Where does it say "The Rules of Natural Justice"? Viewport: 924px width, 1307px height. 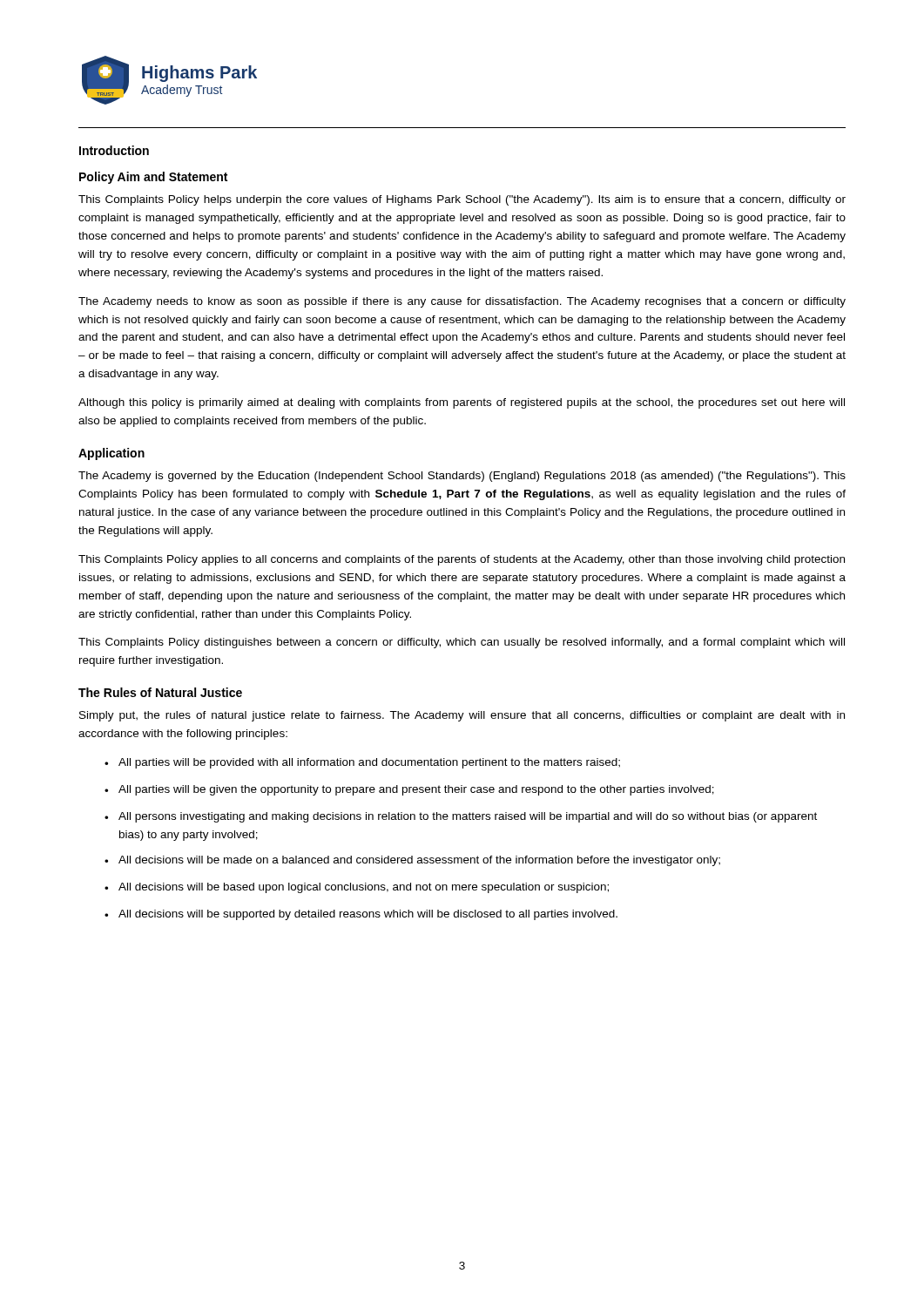(160, 693)
